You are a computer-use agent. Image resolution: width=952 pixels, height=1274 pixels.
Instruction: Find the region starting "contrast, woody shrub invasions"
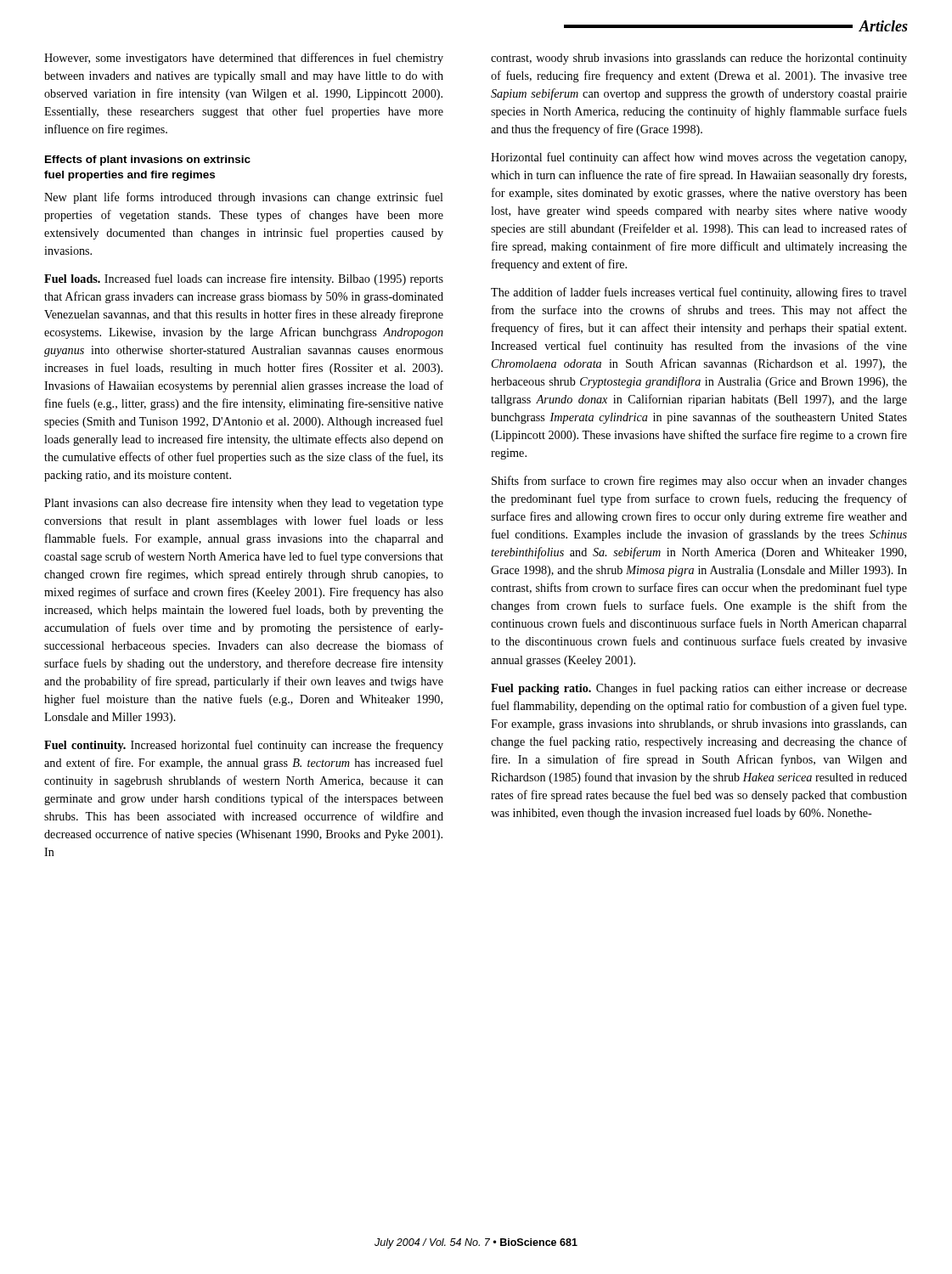pyautogui.click(x=699, y=94)
